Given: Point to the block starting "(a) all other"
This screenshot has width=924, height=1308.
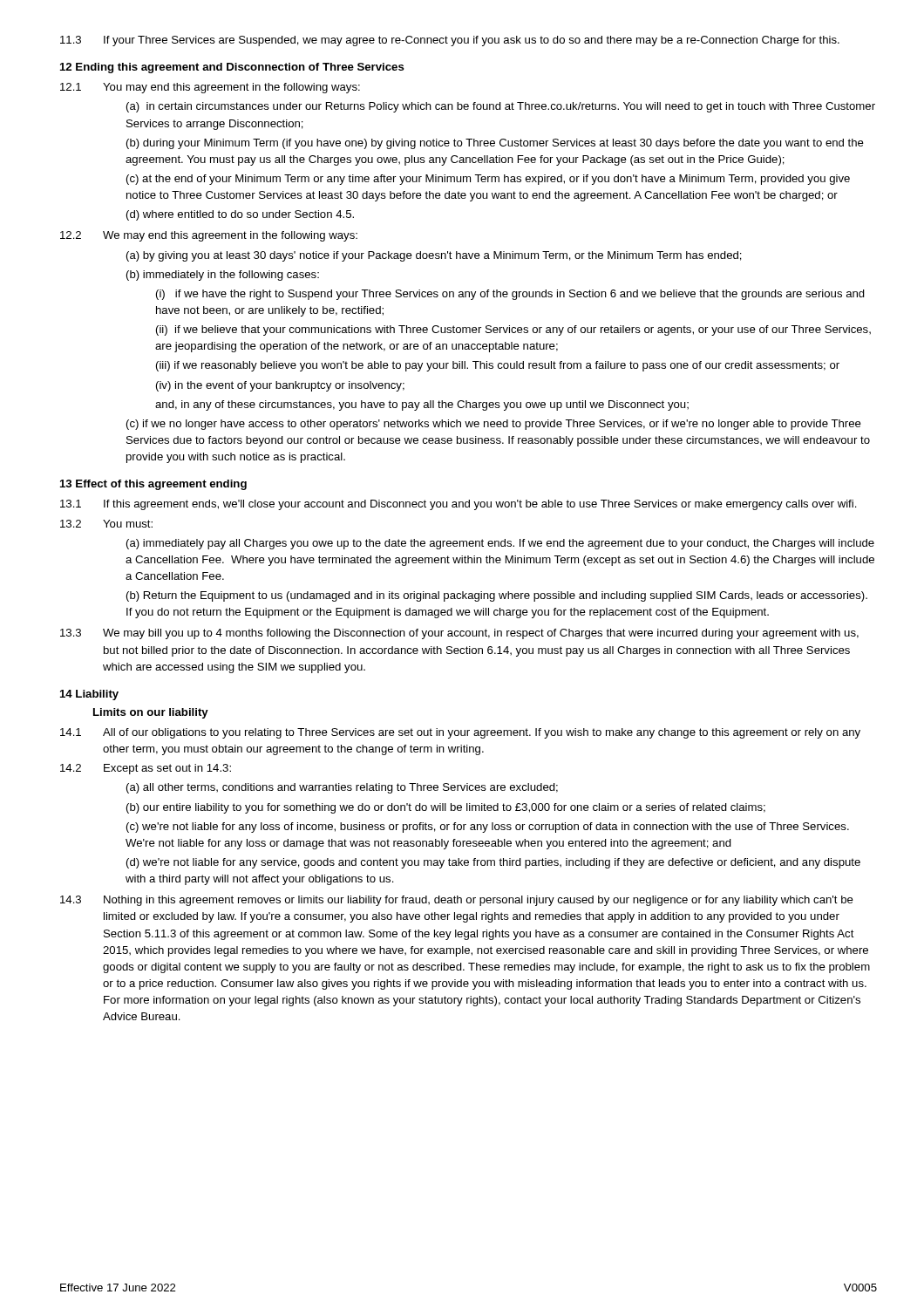Looking at the screenshot, I should (342, 787).
